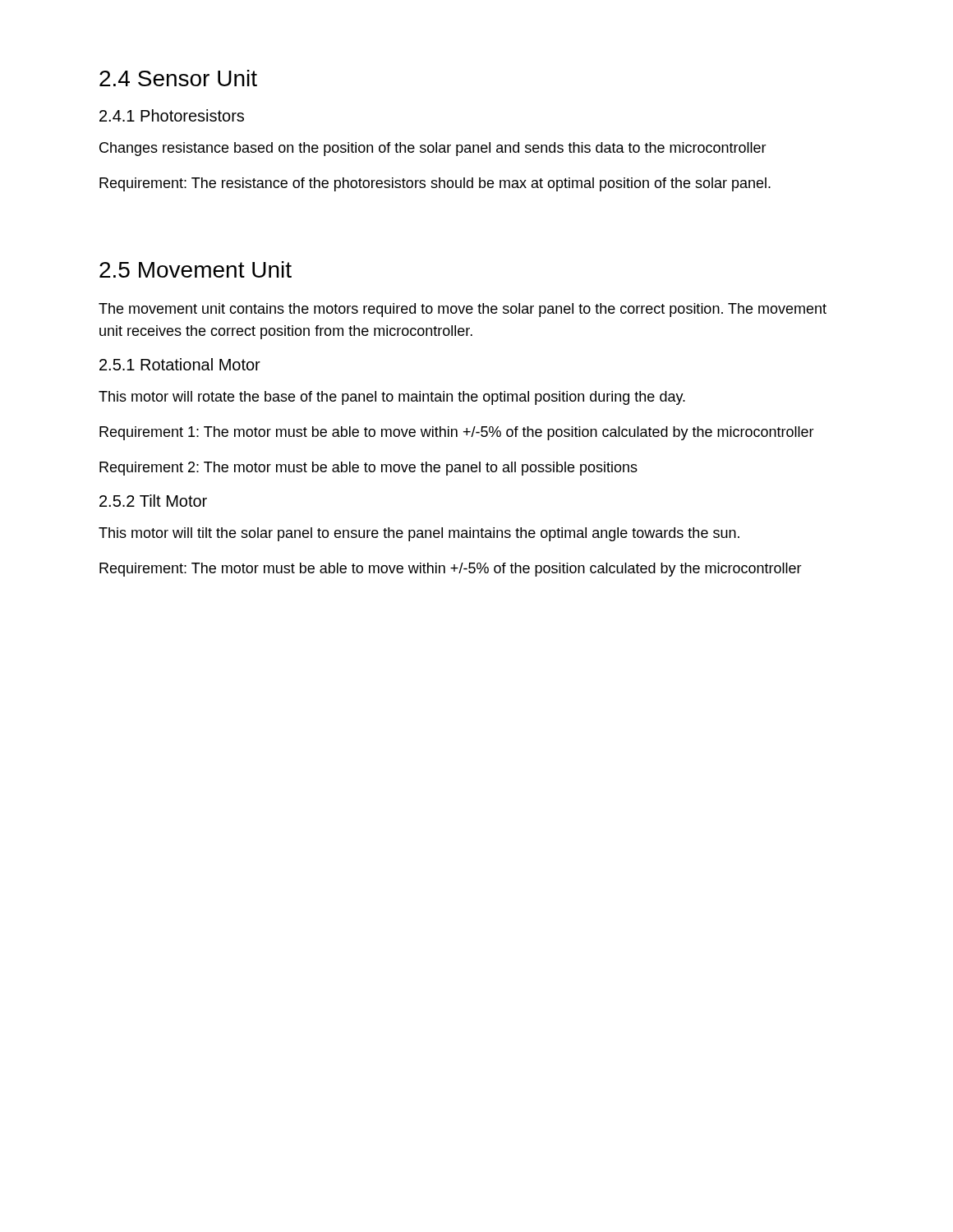Find the text starting "The movement unit"
Viewport: 953px width, 1232px height.
tap(476, 320)
